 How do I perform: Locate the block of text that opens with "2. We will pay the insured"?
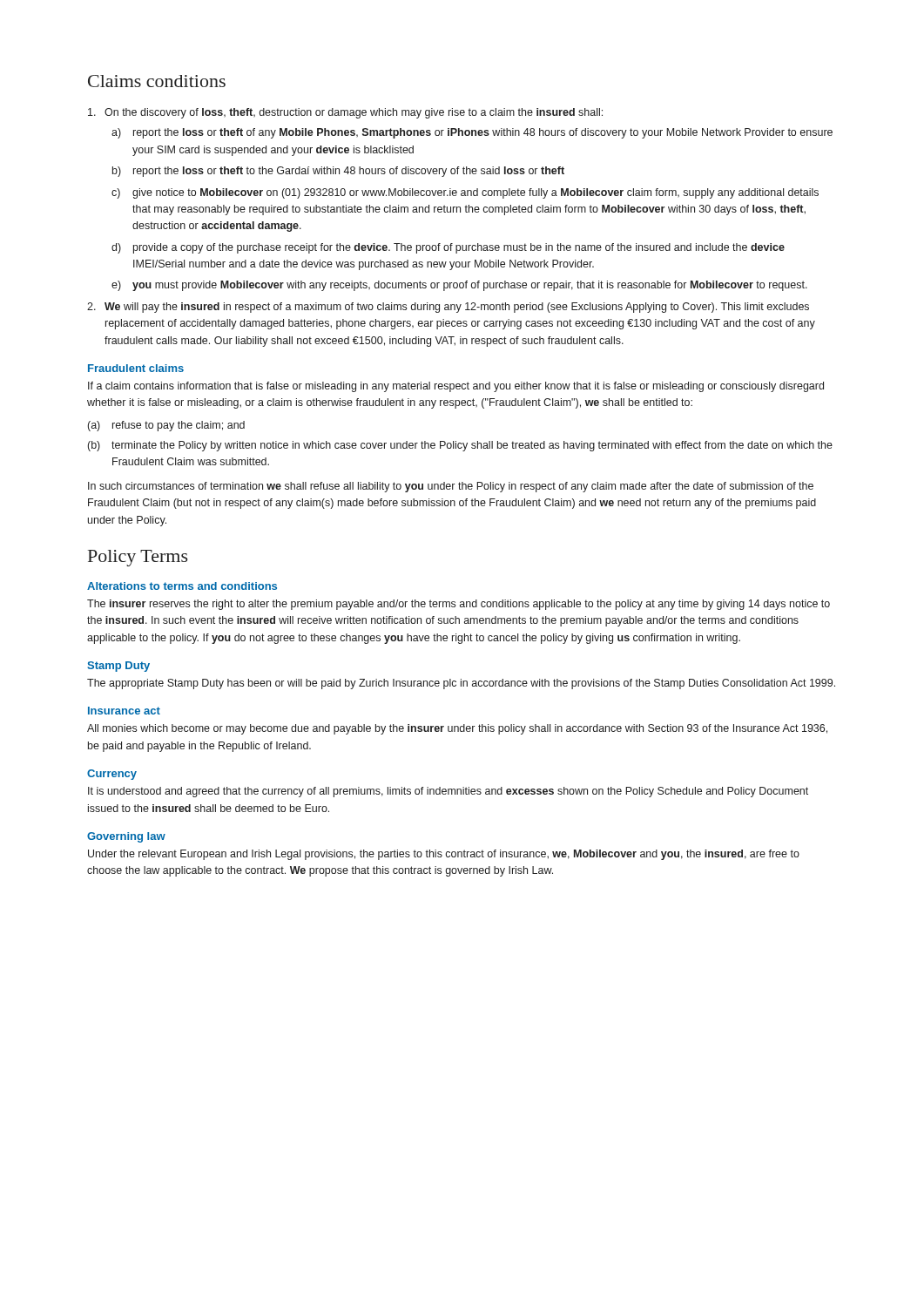(462, 324)
